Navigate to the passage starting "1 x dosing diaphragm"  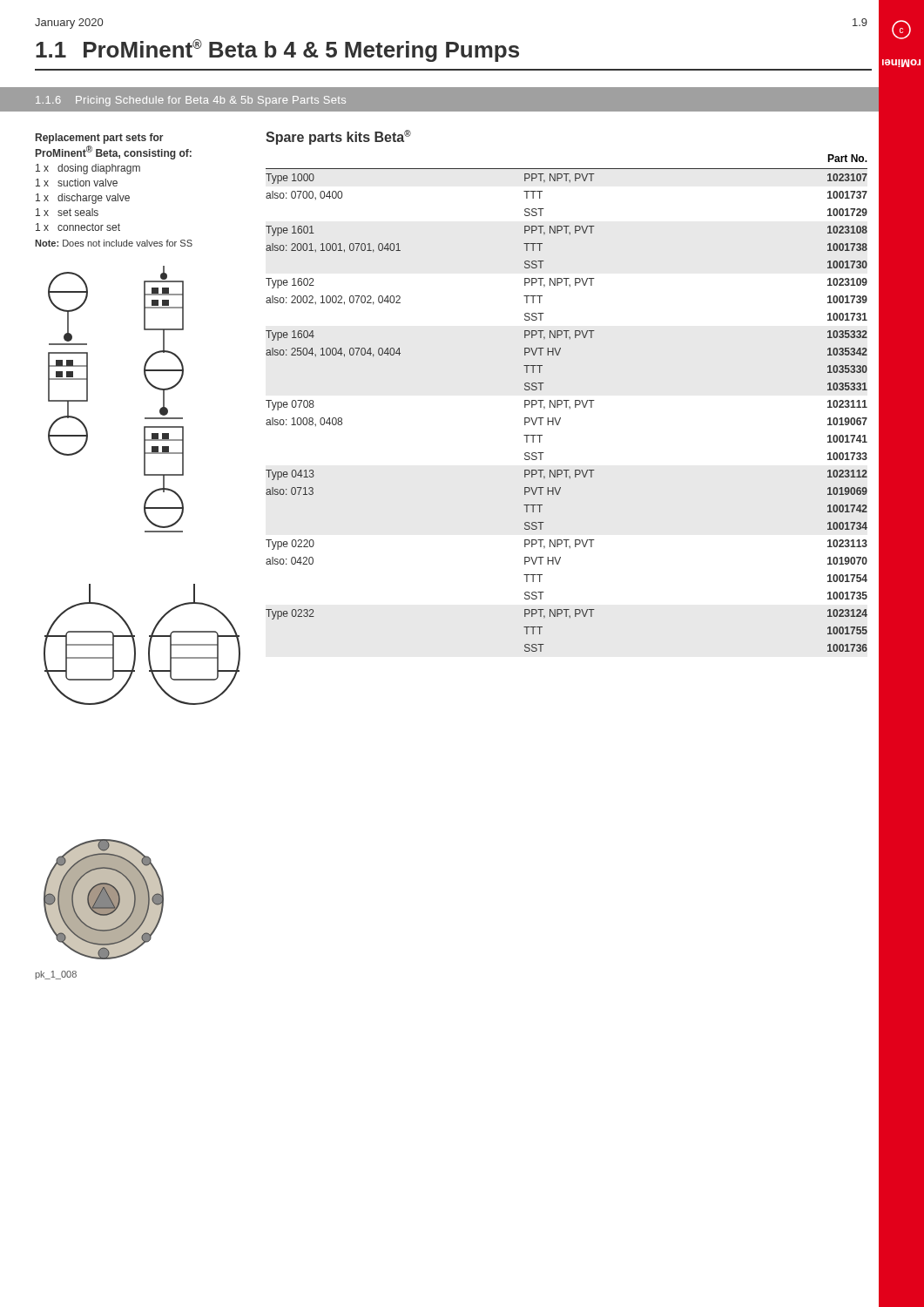point(88,168)
